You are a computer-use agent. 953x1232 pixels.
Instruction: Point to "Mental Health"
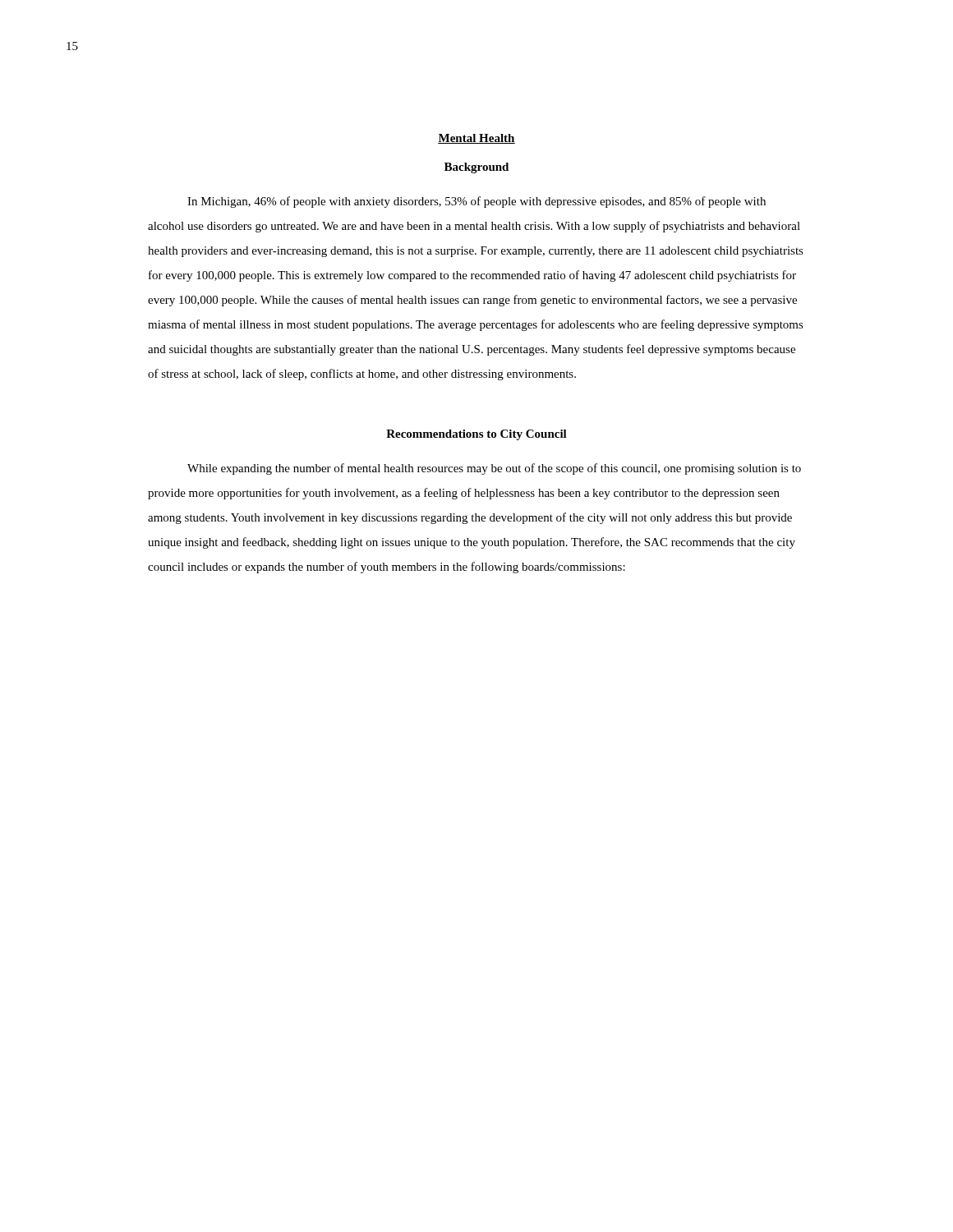476,138
